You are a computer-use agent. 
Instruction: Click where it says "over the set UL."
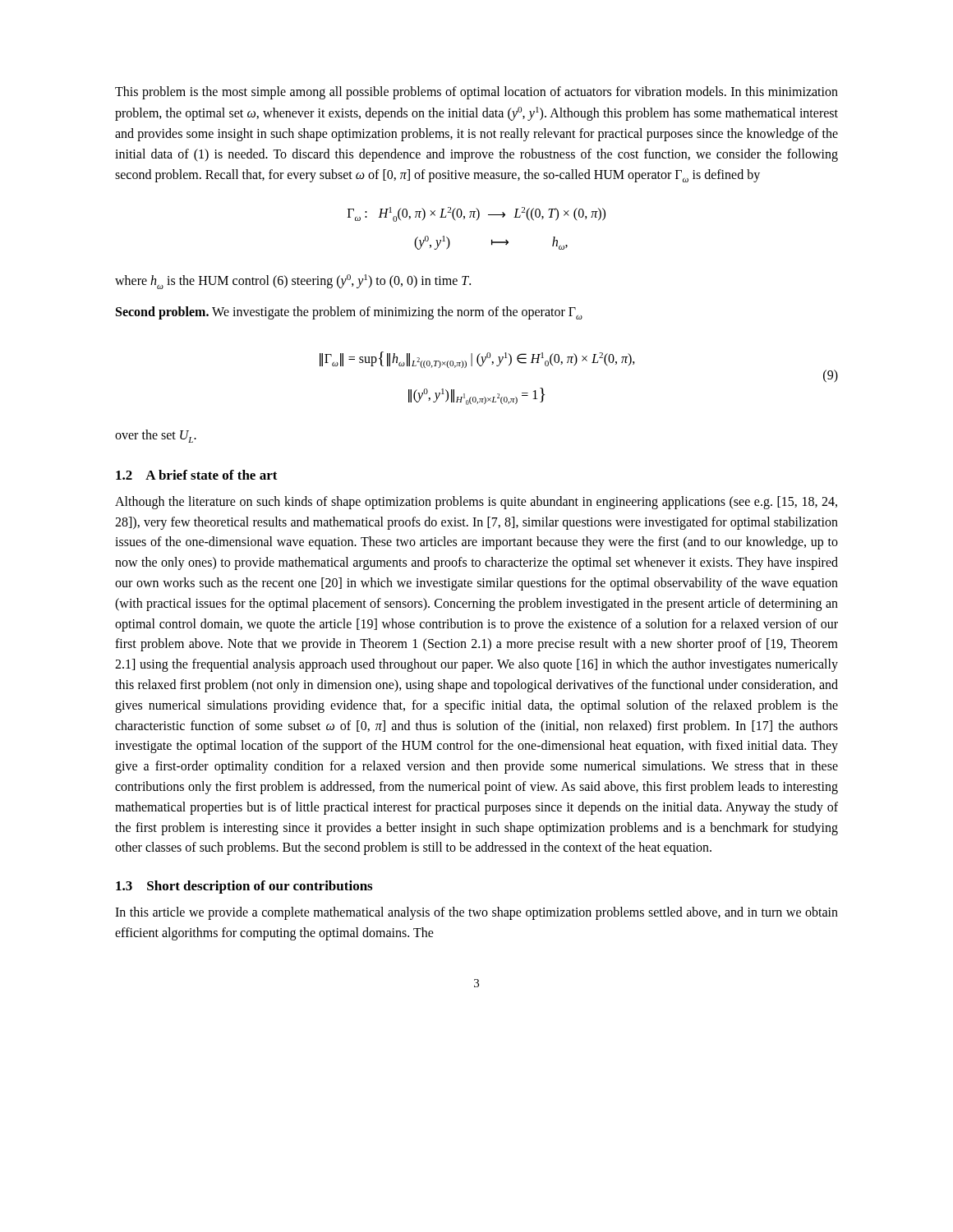156,436
